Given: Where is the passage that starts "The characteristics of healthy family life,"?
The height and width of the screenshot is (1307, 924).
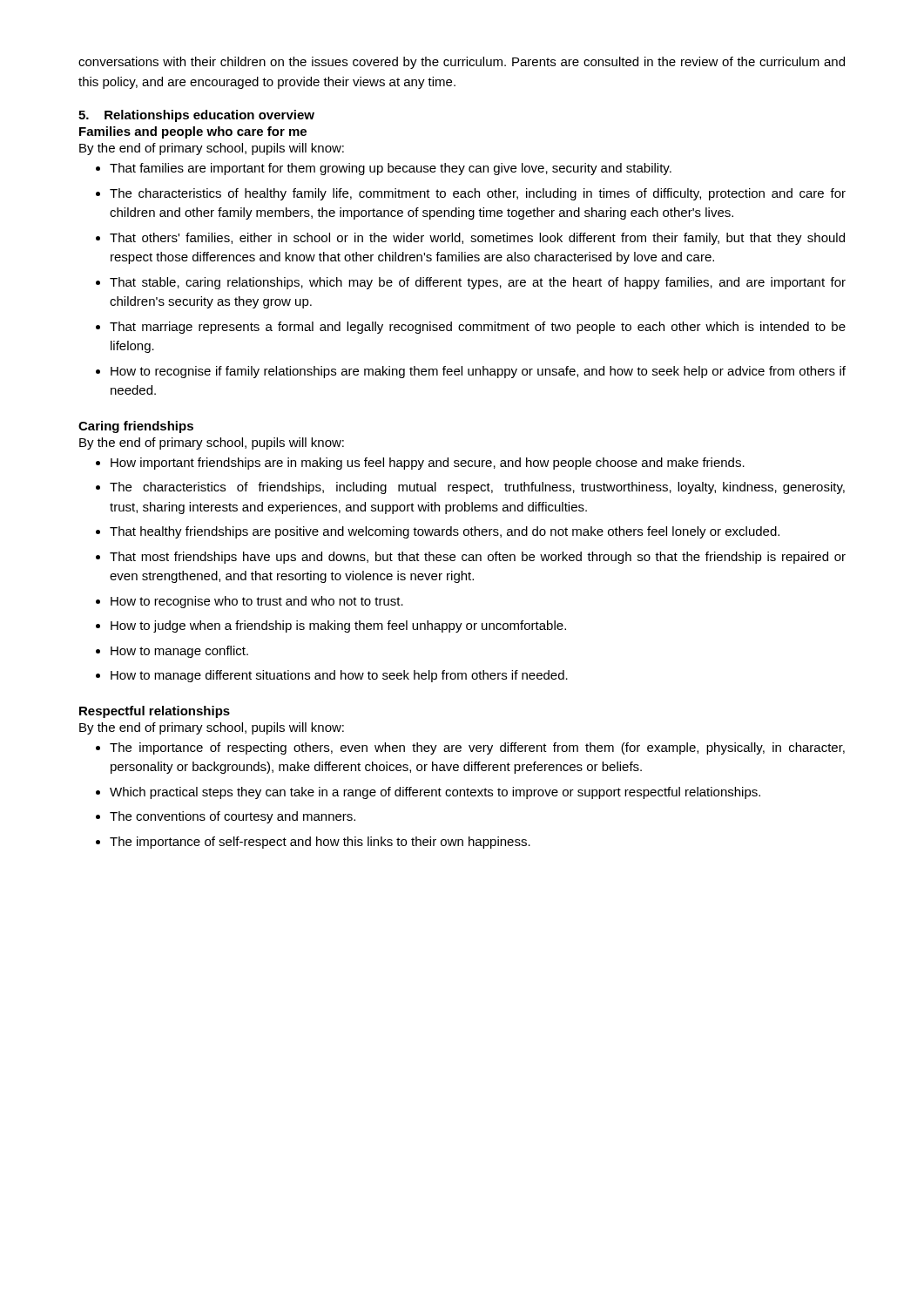Looking at the screenshot, I should [478, 202].
